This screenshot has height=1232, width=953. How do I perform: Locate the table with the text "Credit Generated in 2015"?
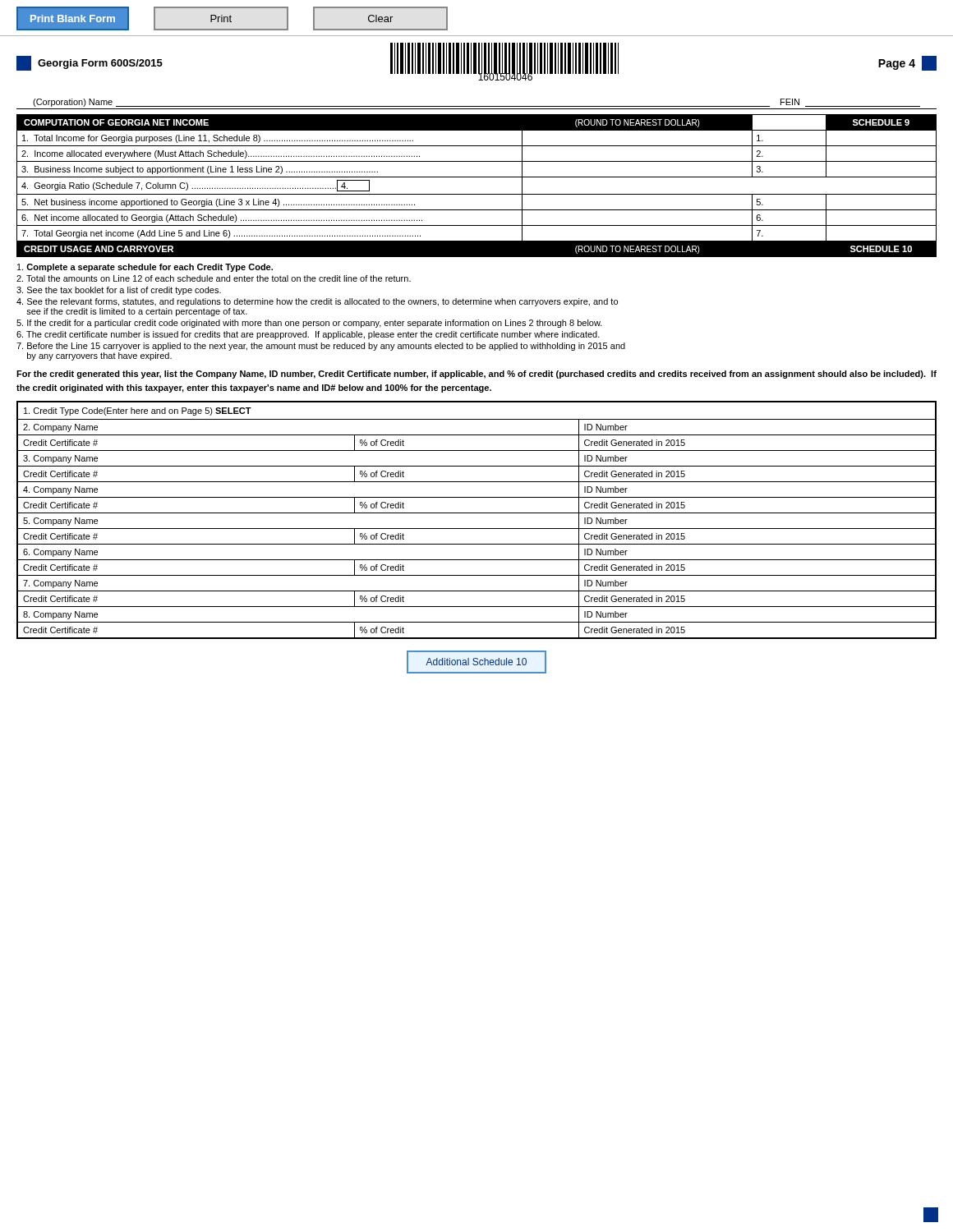point(476,520)
